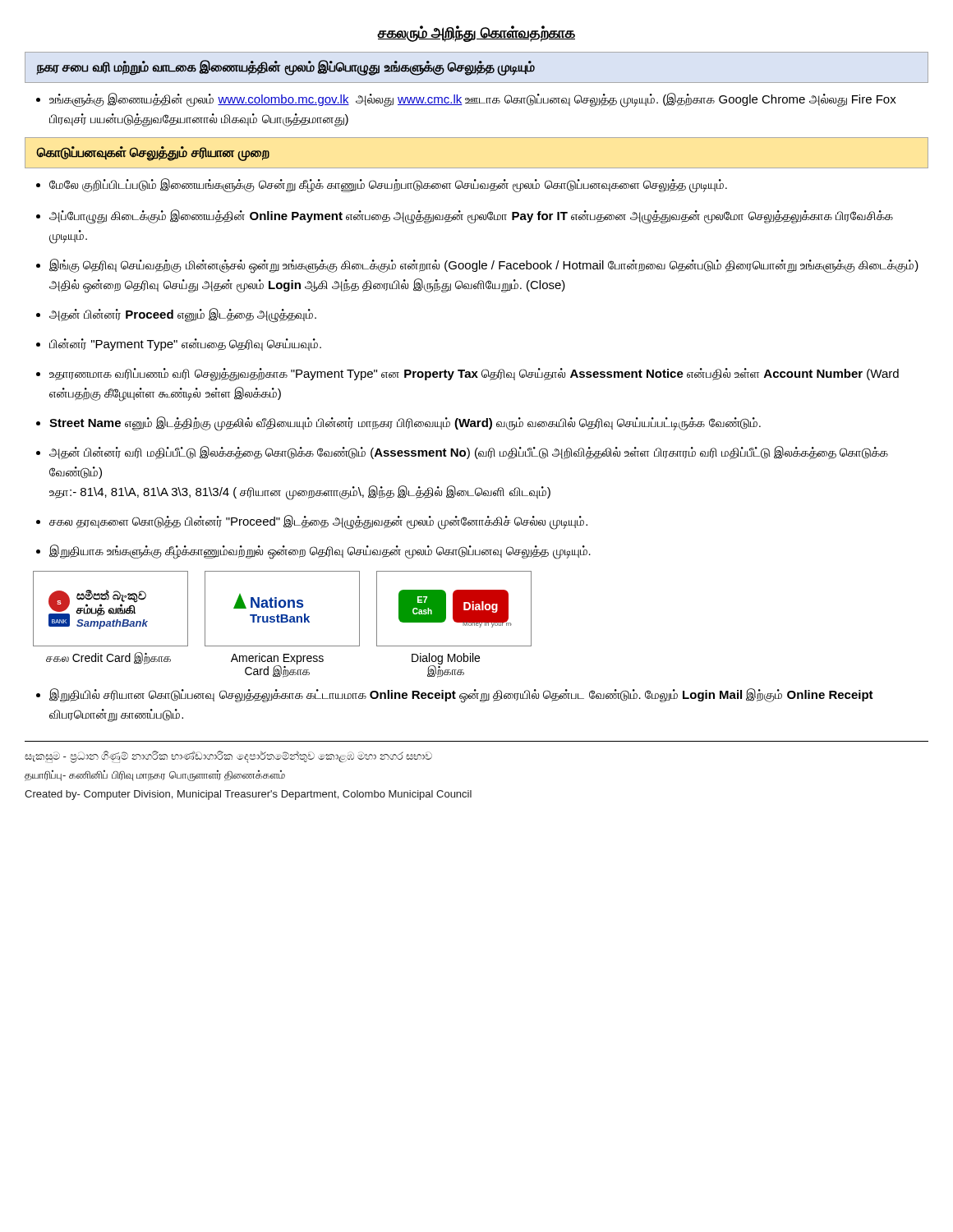
Task: Locate the text "அதன் பின்னர் Proceed எனும் இடத்தை அழுத்தவும்."
Action: [x=183, y=314]
